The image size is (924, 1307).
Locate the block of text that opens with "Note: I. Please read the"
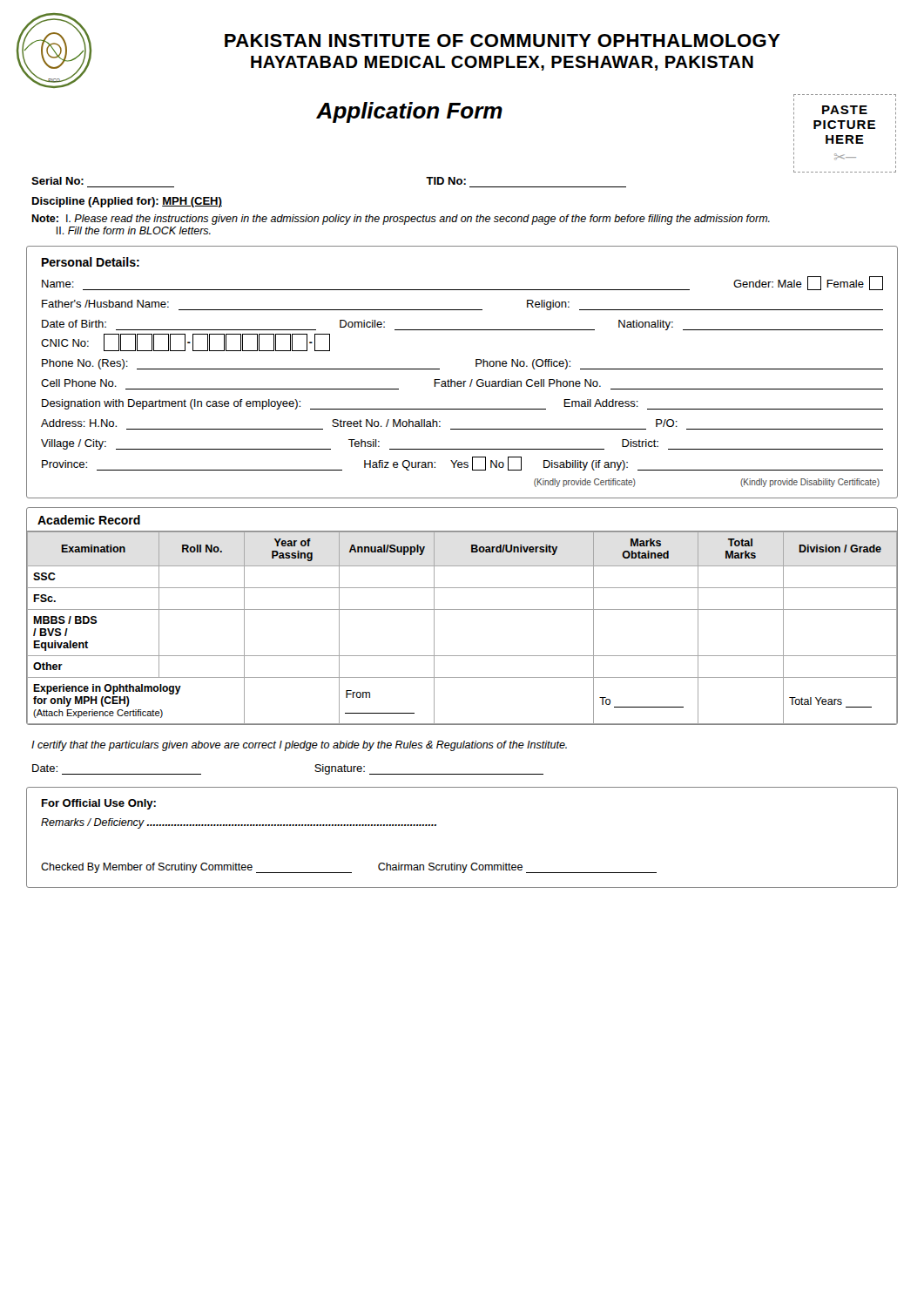point(401,225)
